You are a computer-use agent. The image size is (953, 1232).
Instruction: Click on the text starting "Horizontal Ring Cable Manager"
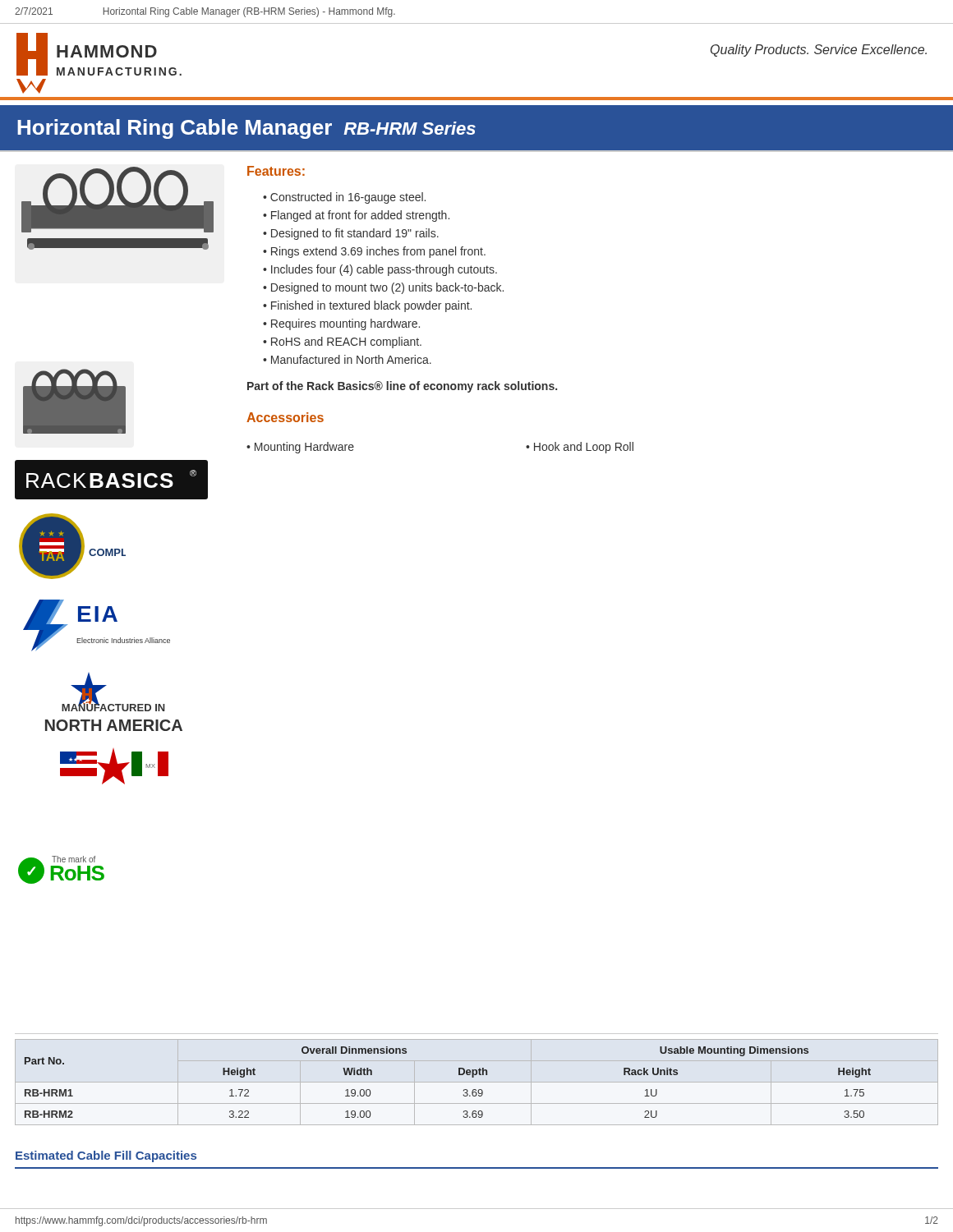tap(246, 131)
